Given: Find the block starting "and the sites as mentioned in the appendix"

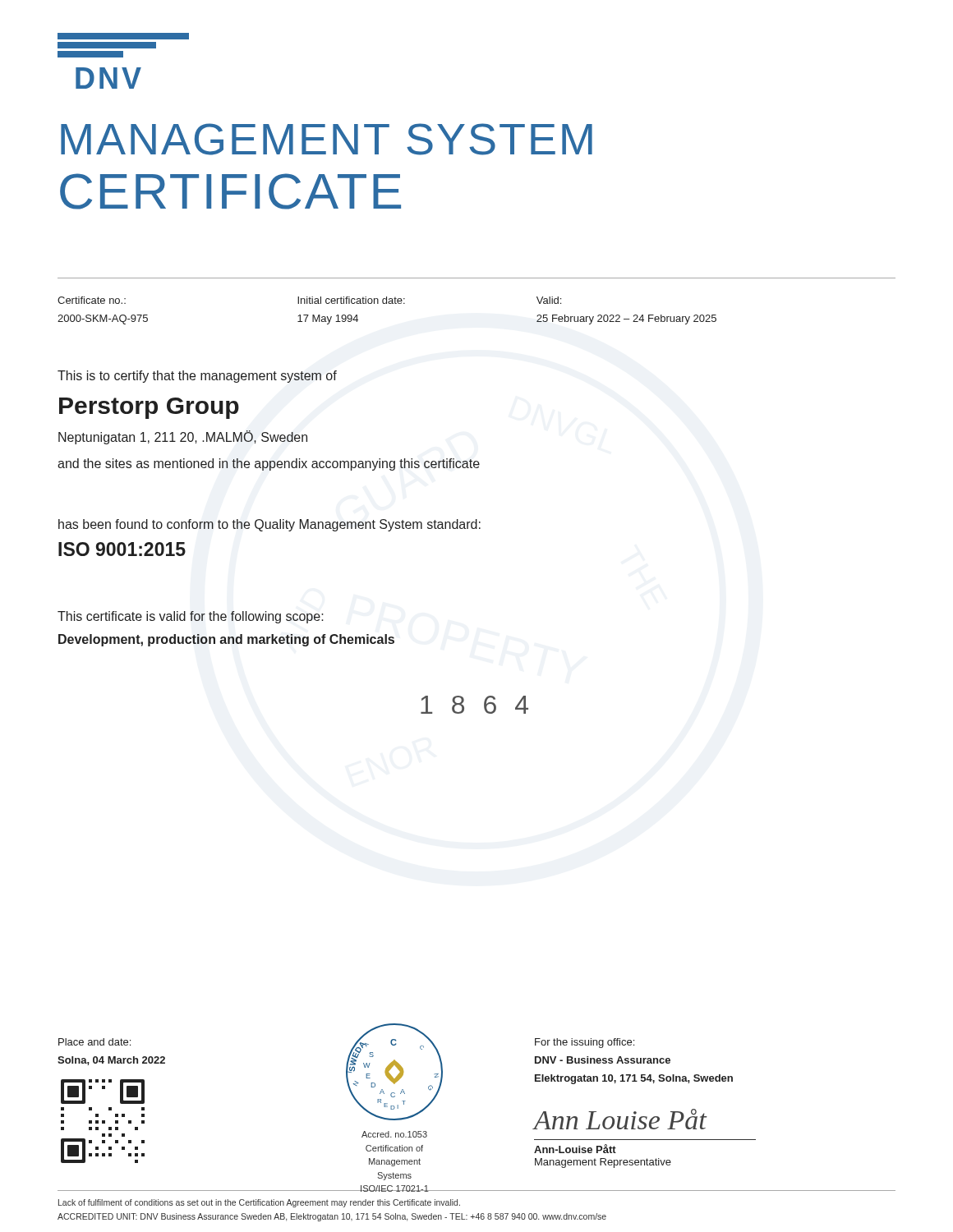Looking at the screenshot, I should point(269,464).
